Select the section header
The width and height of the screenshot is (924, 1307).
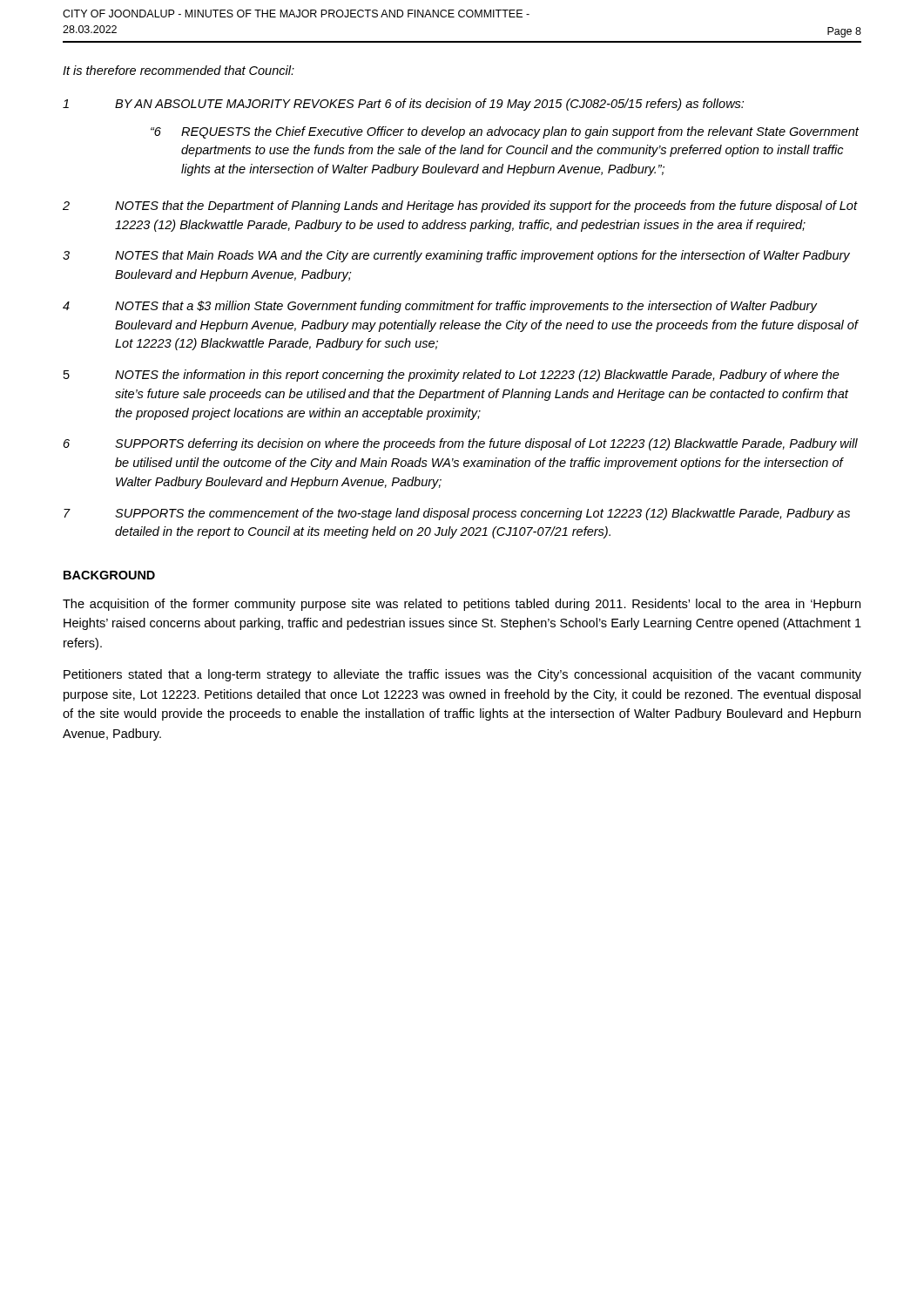109,575
